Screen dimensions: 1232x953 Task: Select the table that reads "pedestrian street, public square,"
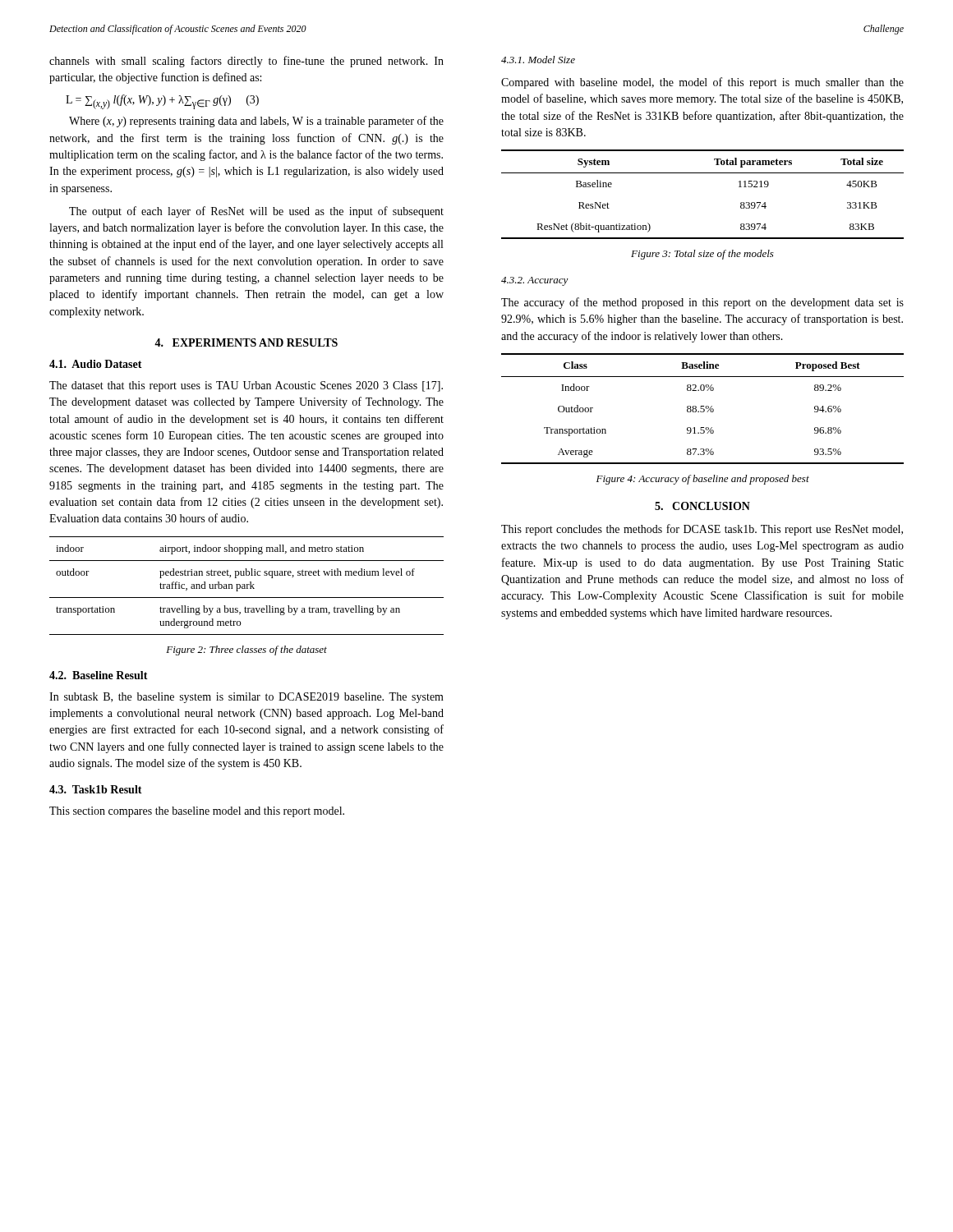coord(246,585)
